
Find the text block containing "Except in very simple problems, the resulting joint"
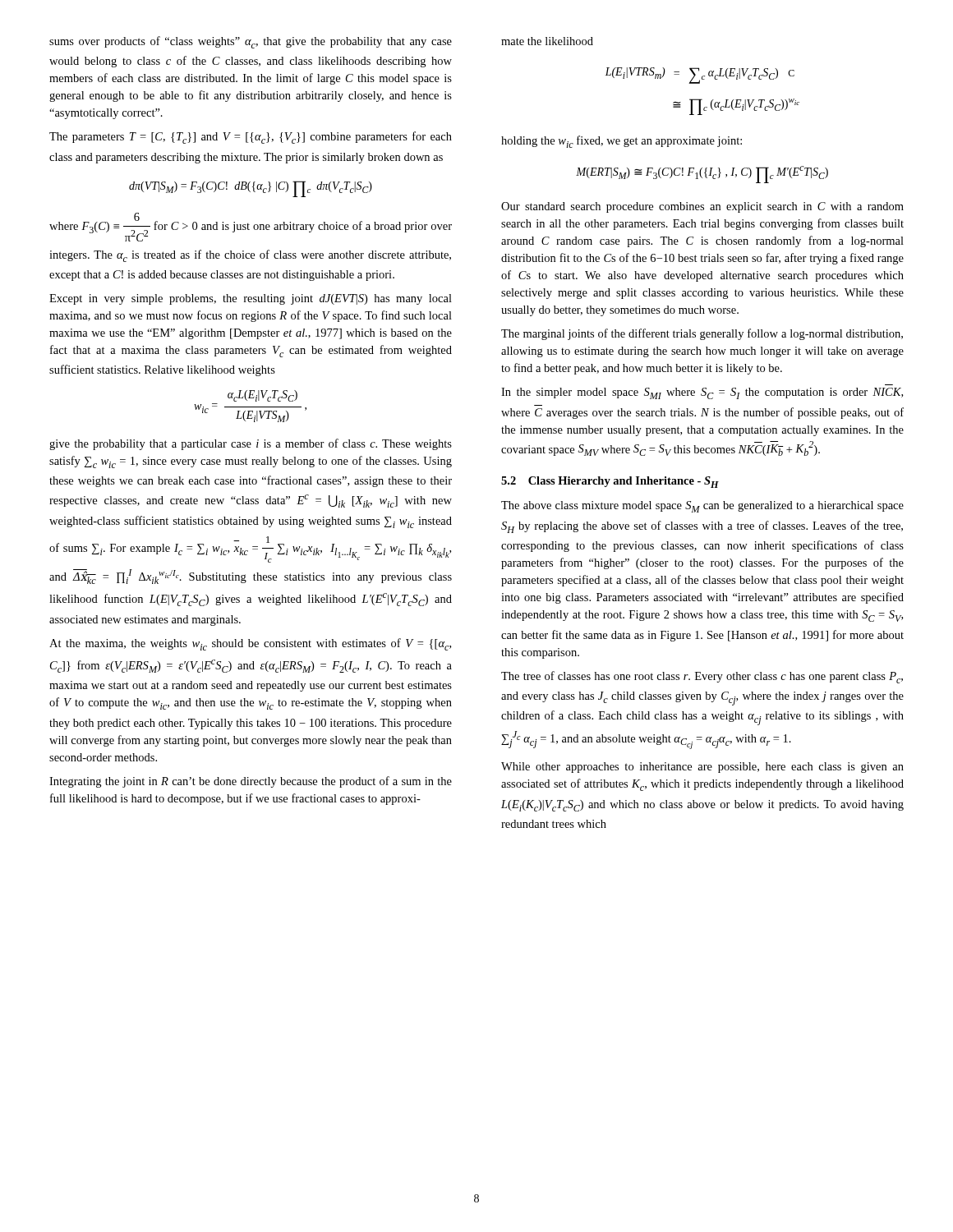(251, 334)
